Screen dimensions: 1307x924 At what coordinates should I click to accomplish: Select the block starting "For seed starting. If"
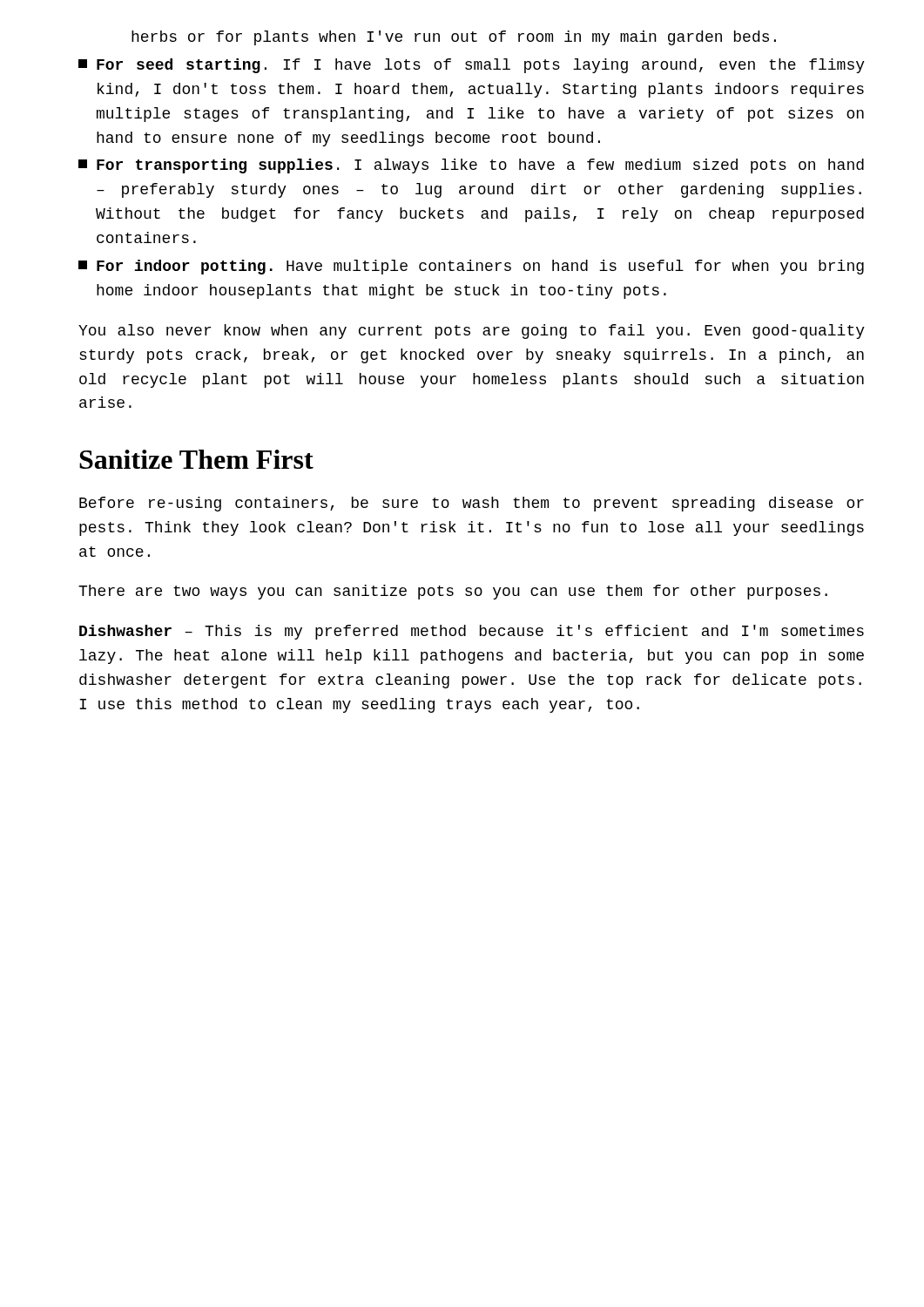click(x=472, y=103)
